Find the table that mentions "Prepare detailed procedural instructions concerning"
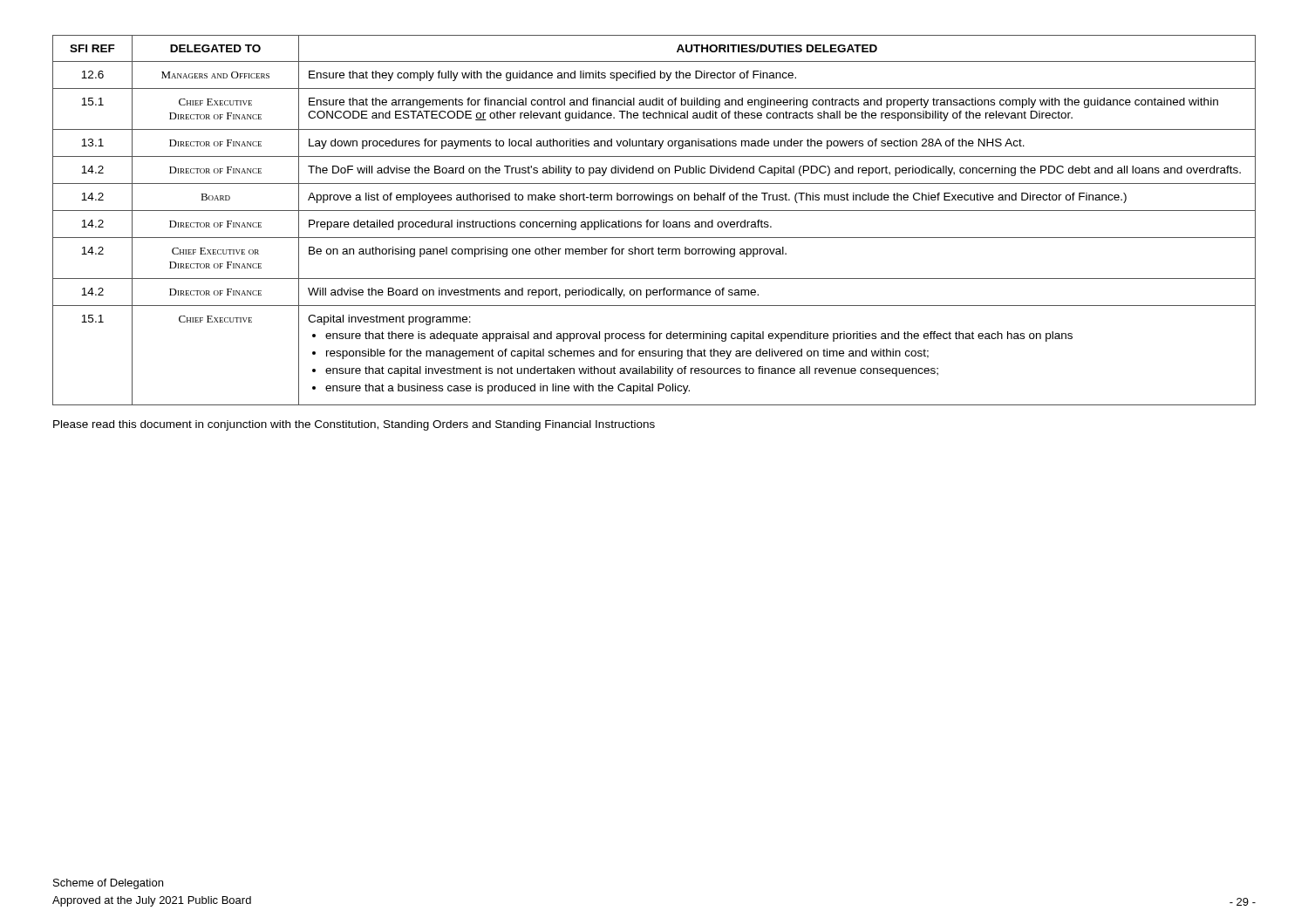This screenshot has width=1308, height=924. pos(654,220)
